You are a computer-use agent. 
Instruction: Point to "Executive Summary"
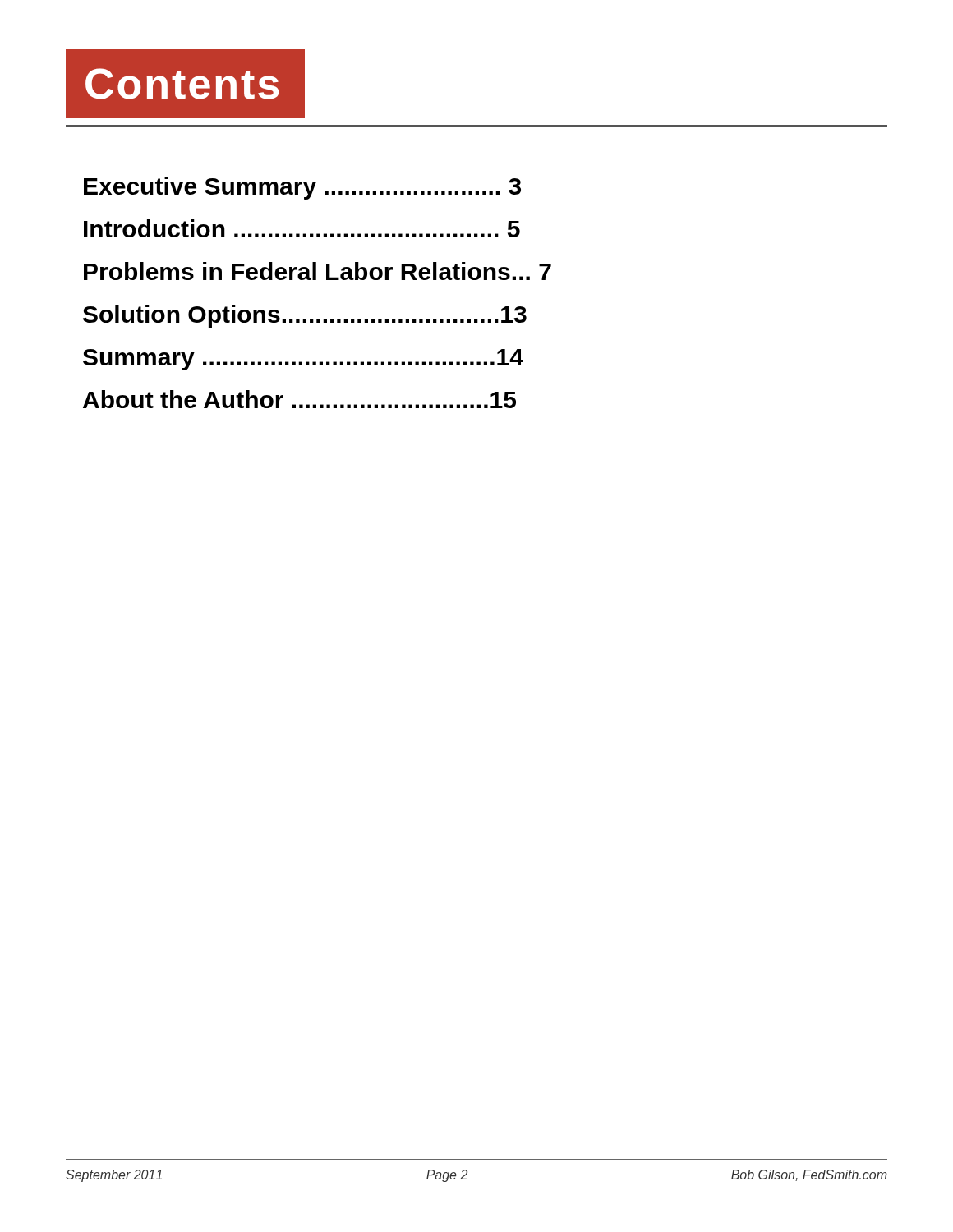pos(302,186)
